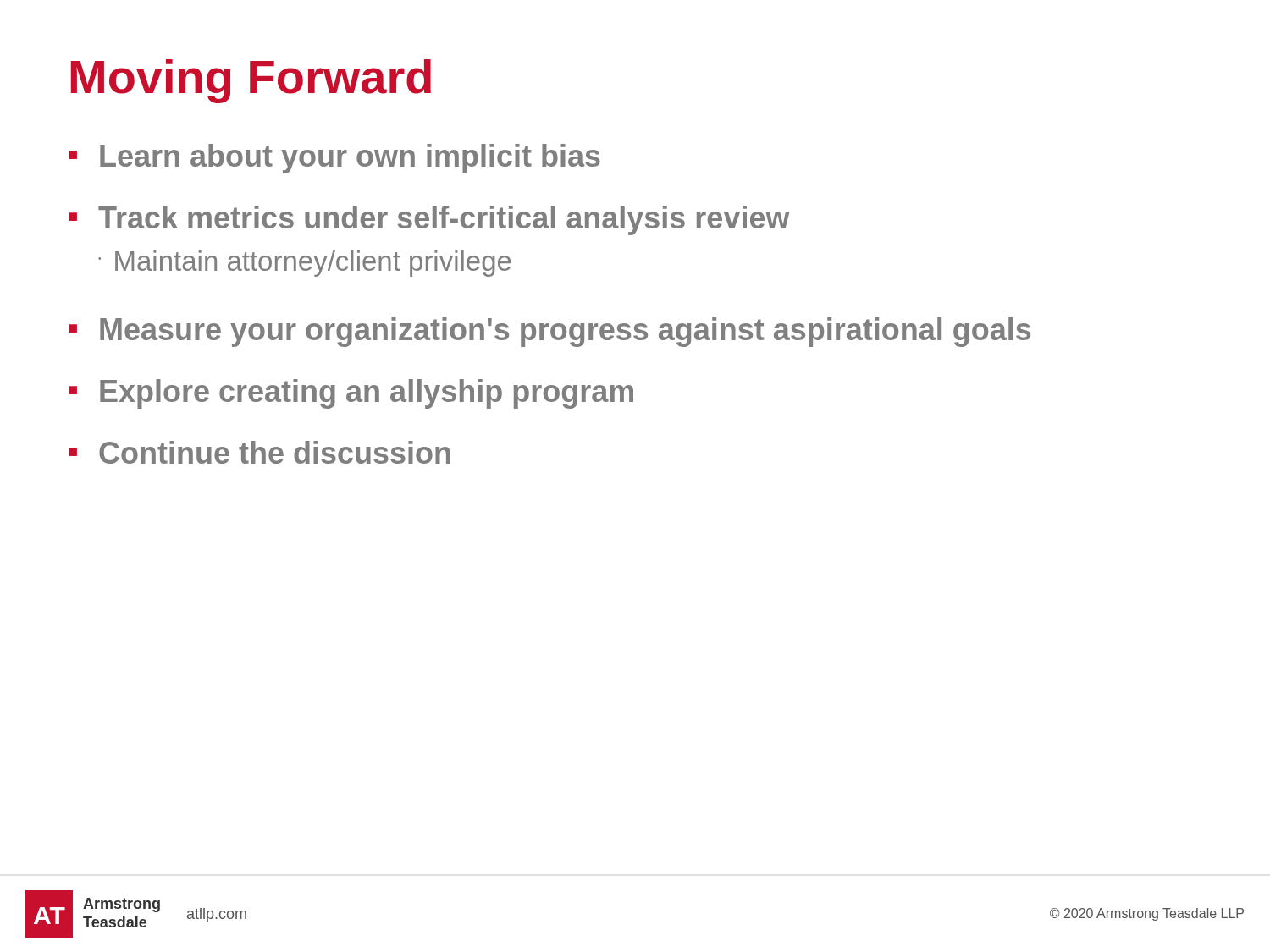The width and height of the screenshot is (1270, 952).
Task: Locate the region starting "■ Measure your organization's progress against aspirational"
Action: point(550,329)
